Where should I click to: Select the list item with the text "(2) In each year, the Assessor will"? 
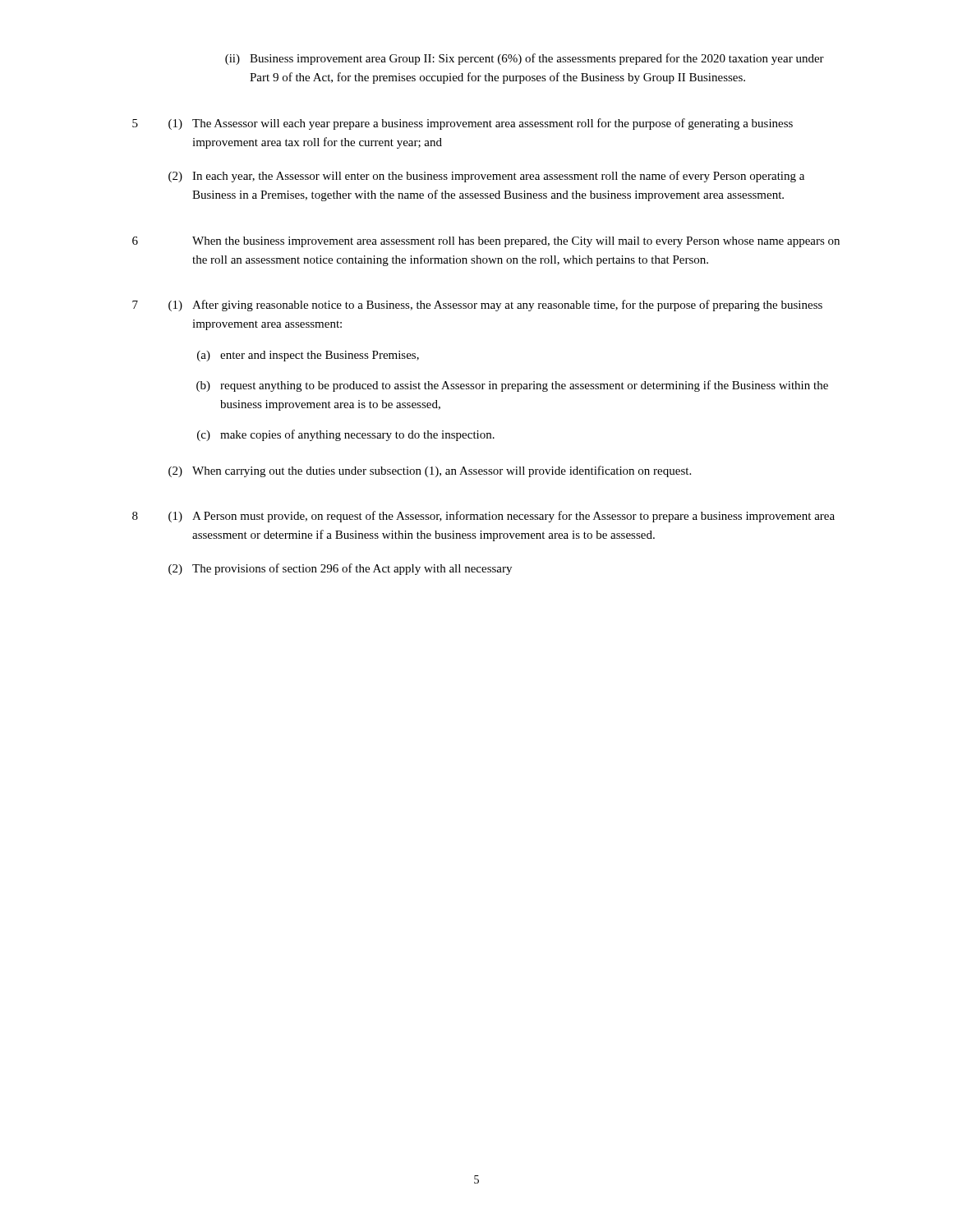(x=476, y=186)
